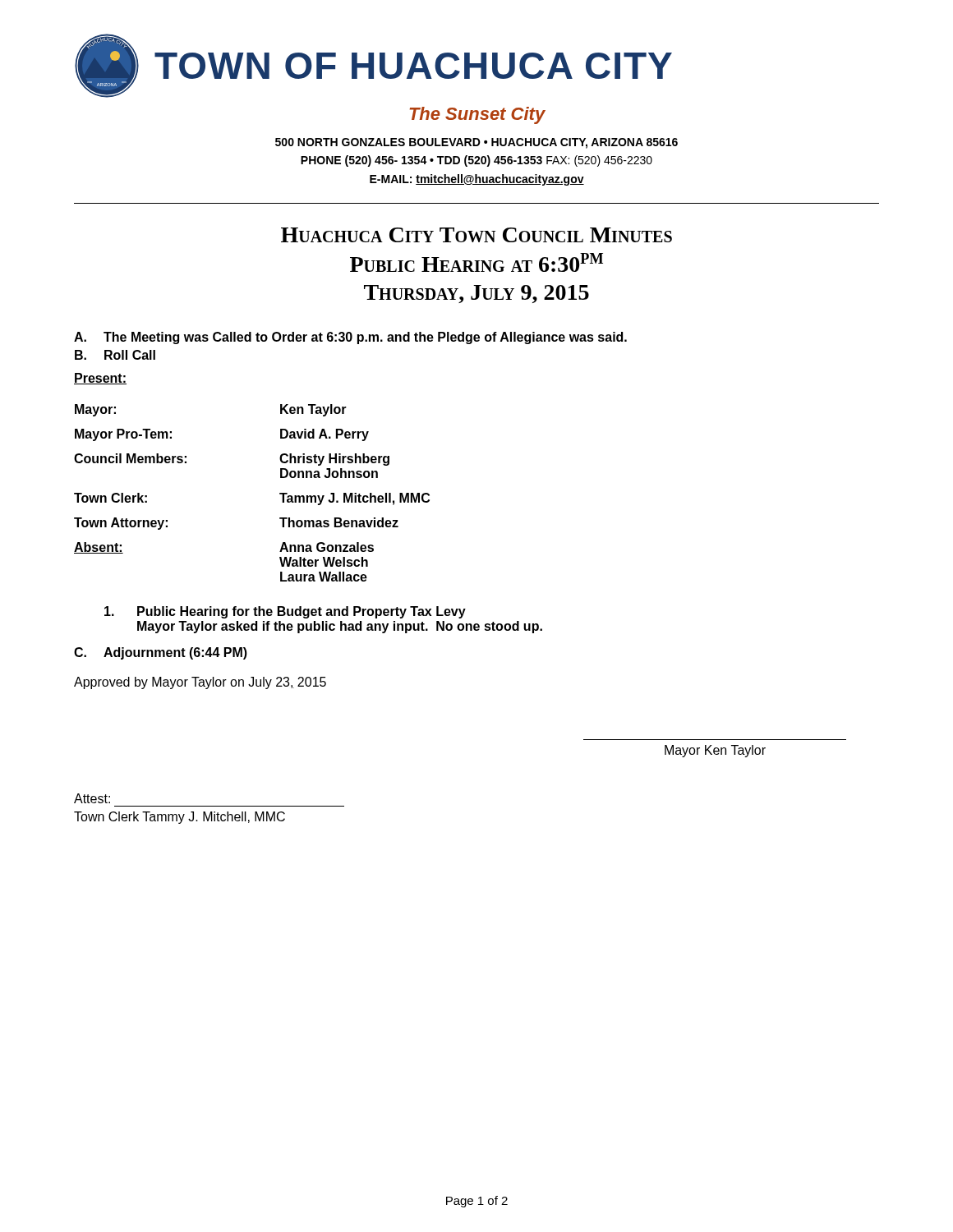Where is the passage that starts "Public Hearing for the Budget and"?
The width and height of the screenshot is (953, 1232).
pos(323,619)
